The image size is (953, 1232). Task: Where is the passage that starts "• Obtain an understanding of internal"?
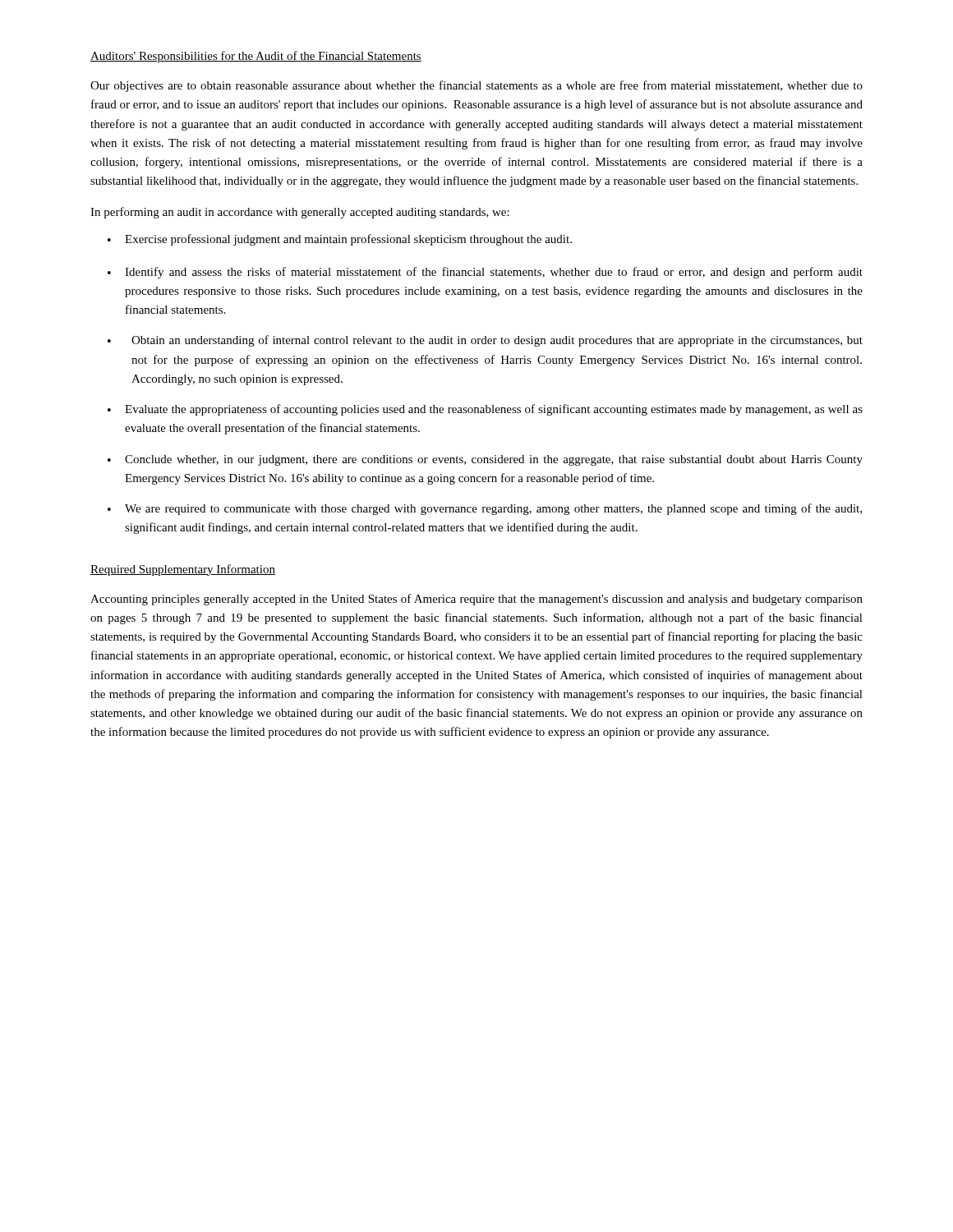(485, 360)
